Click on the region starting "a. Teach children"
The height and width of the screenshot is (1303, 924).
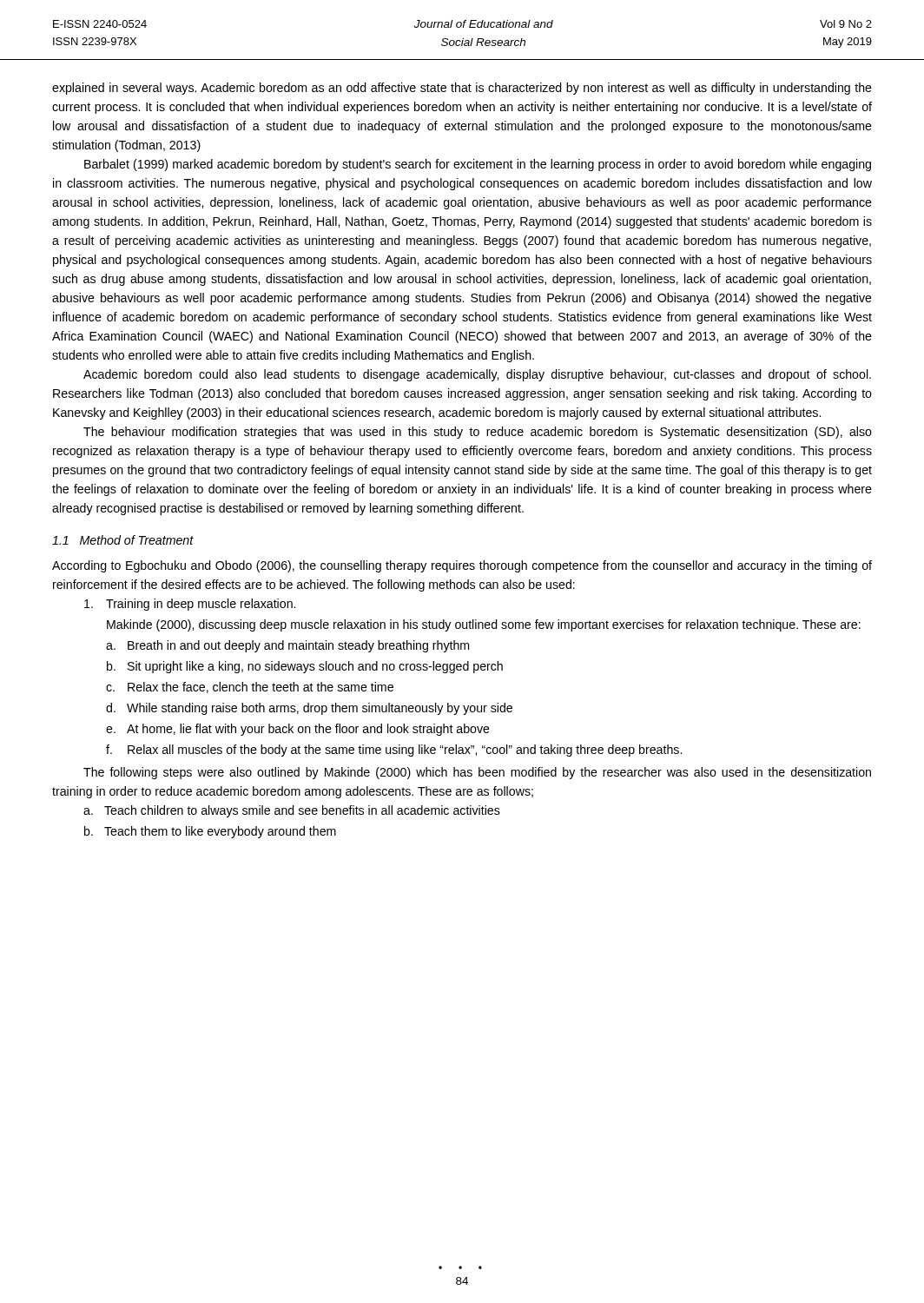(x=292, y=810)
